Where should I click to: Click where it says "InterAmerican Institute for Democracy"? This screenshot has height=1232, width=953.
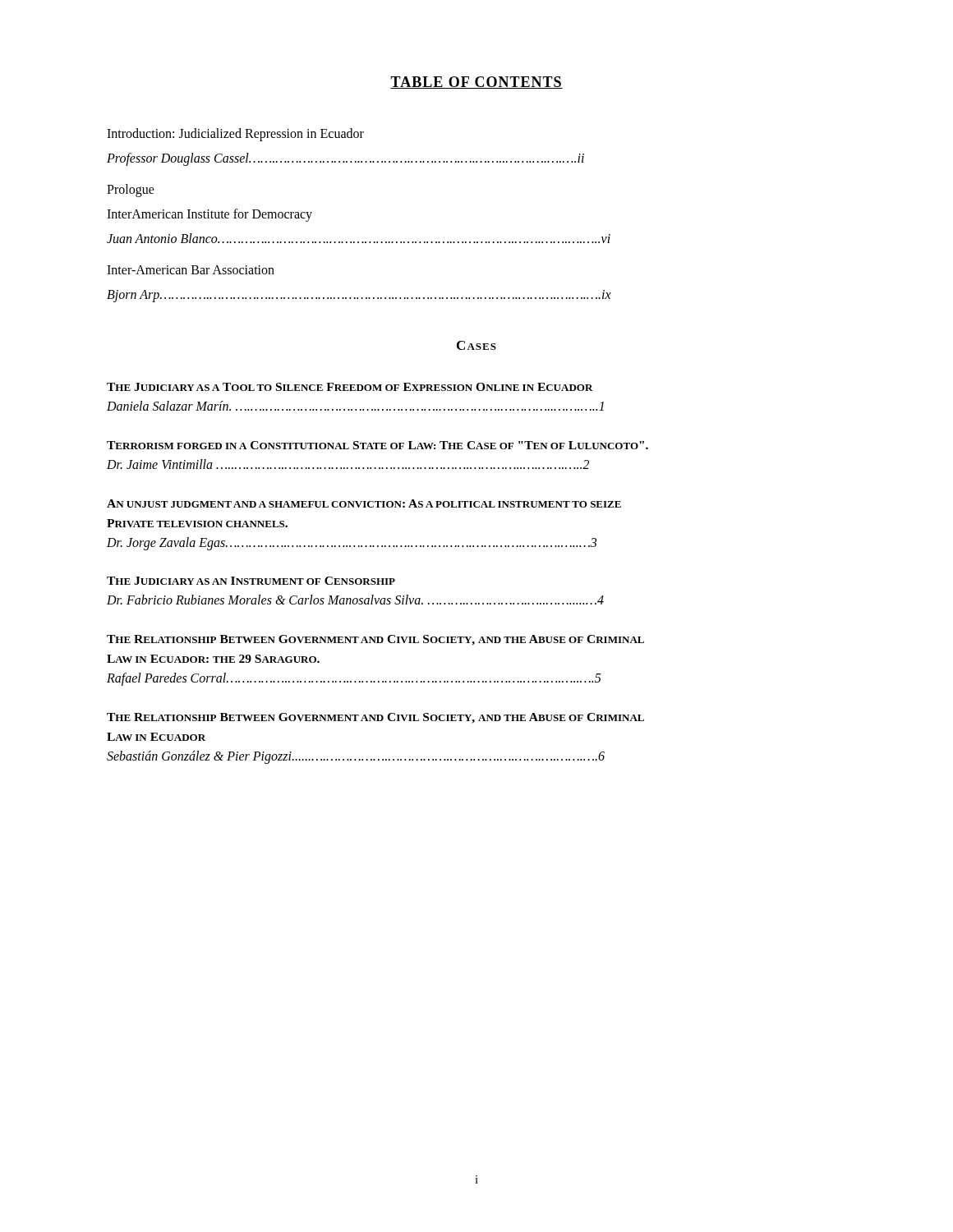pos(209,215)
